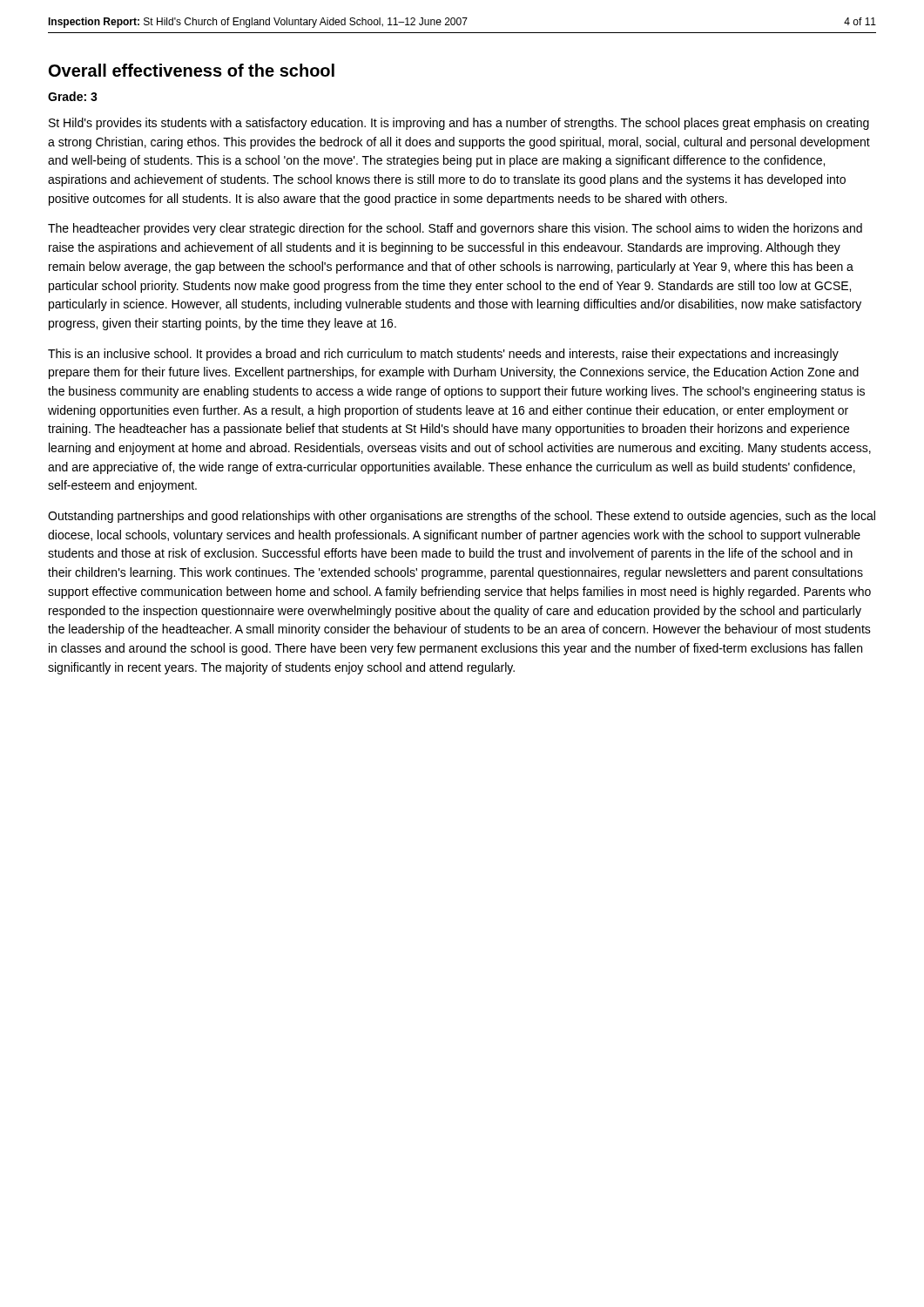Screen dimensions: 1307x924
Task: Locate the element starting "Grade: 3"
Action: pos(73,97)
